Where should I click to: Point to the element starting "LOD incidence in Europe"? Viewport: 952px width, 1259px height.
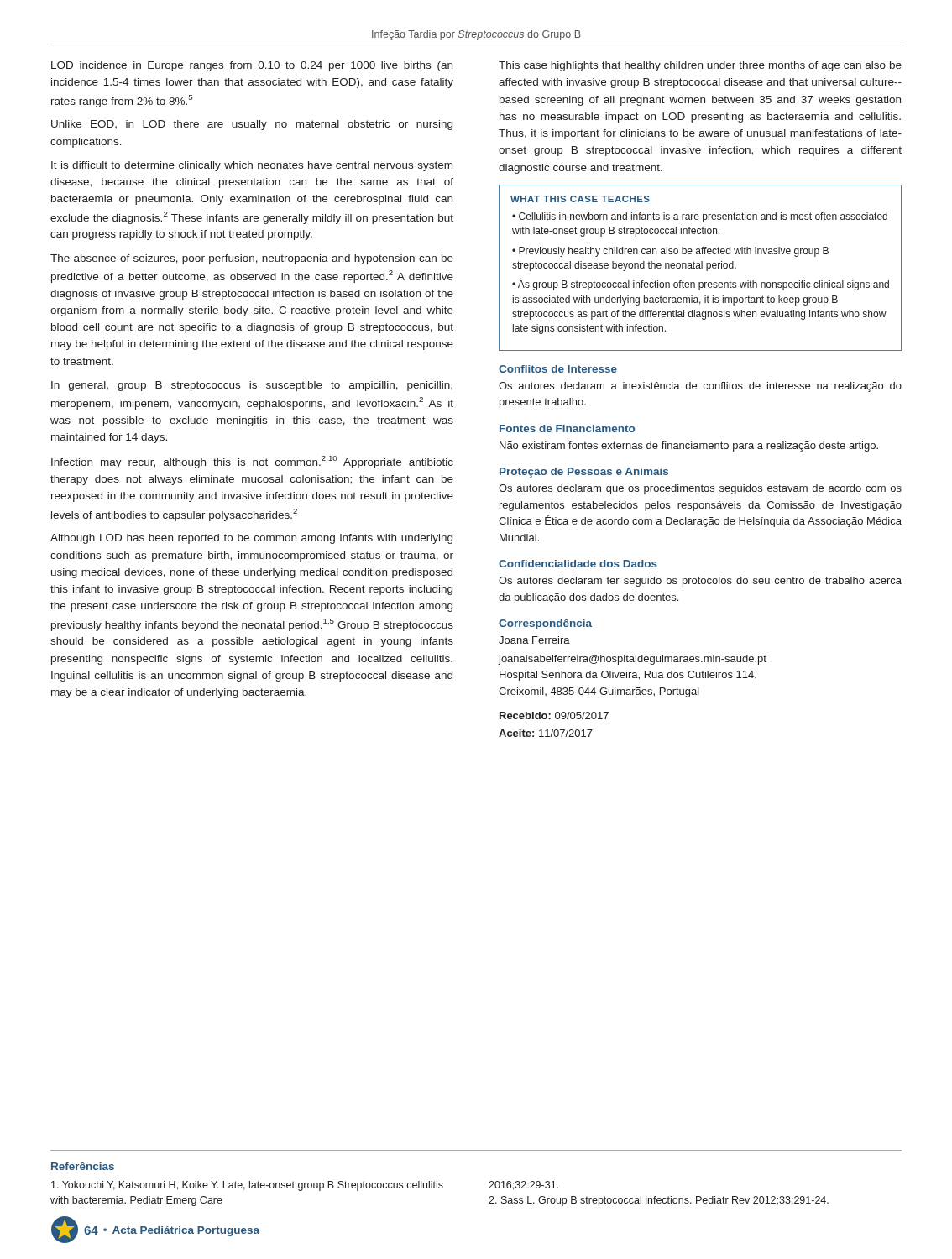pos(252,379)
